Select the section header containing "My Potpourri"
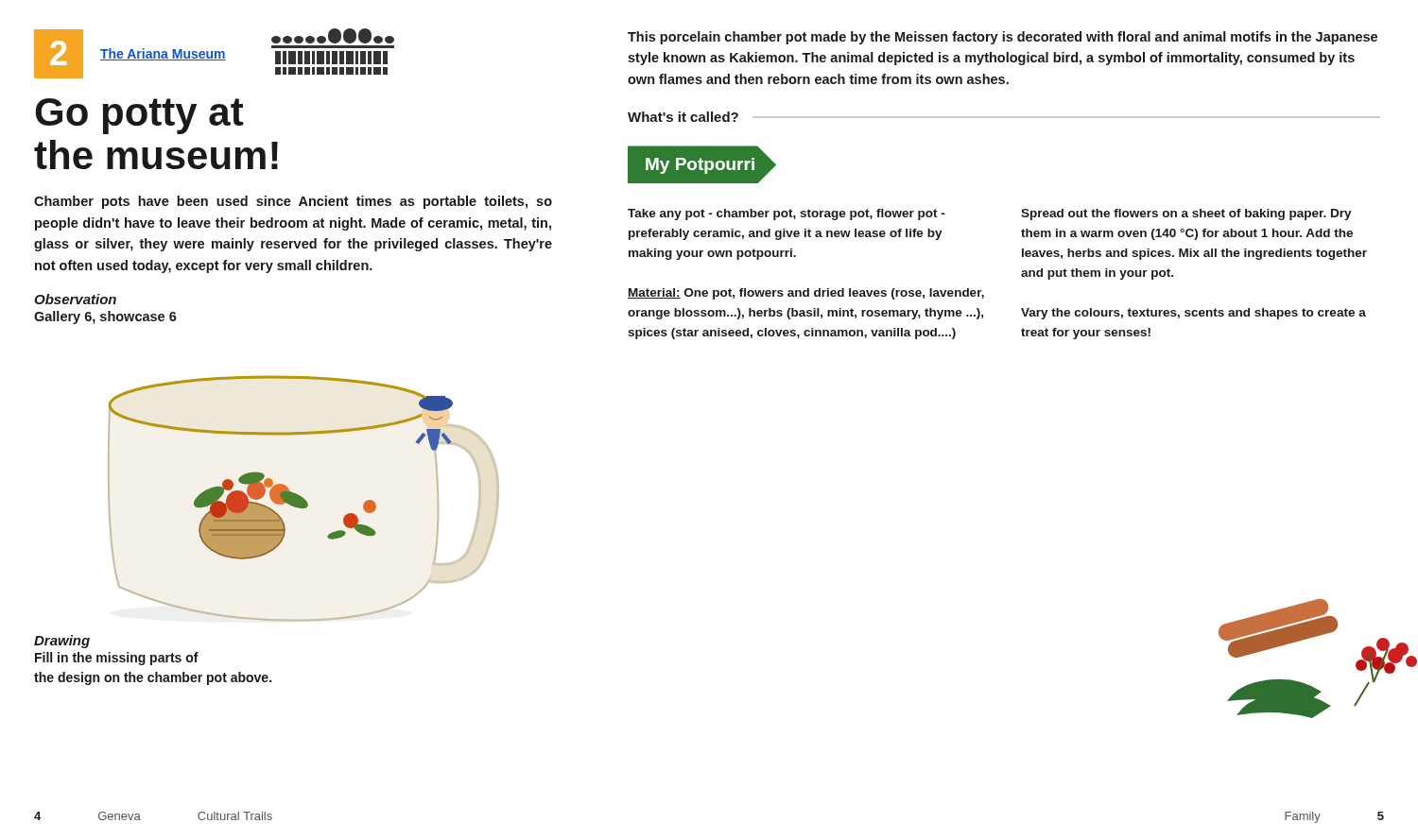Viewport: 1418px width, 840px height. click(x=700, y=164)
